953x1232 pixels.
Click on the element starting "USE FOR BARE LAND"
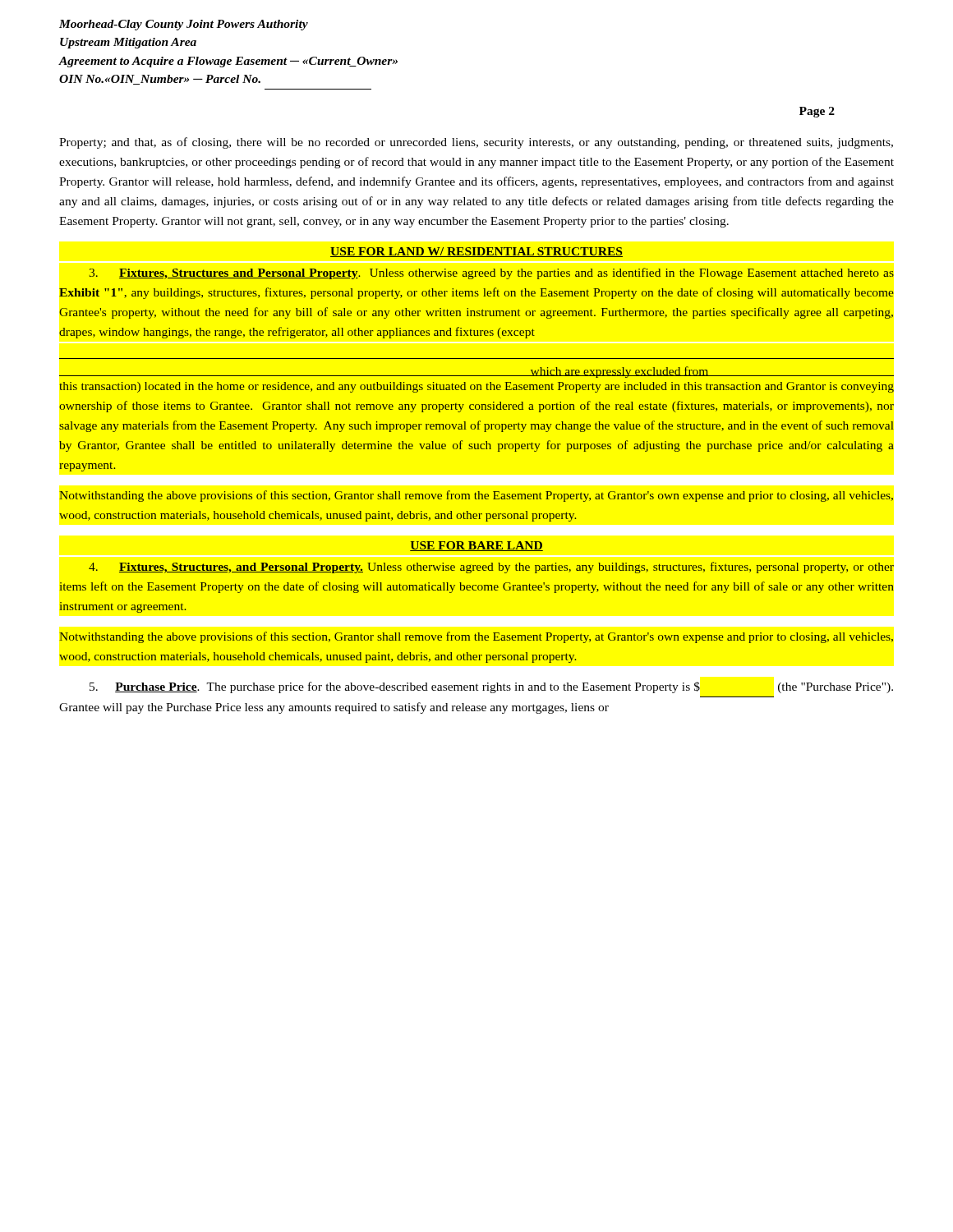coord(476,545)
